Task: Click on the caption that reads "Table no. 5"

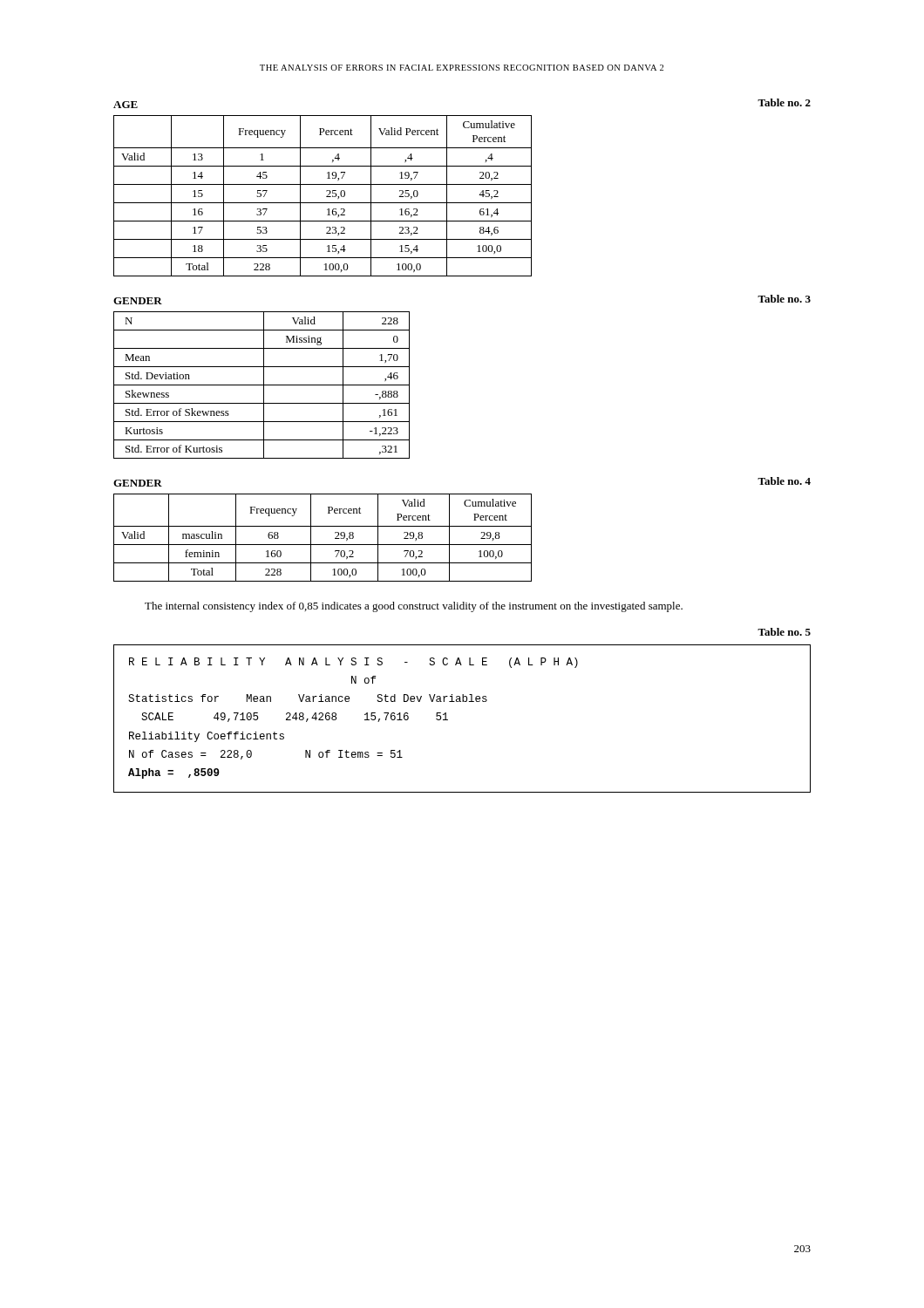Action: tap(784, 631)
